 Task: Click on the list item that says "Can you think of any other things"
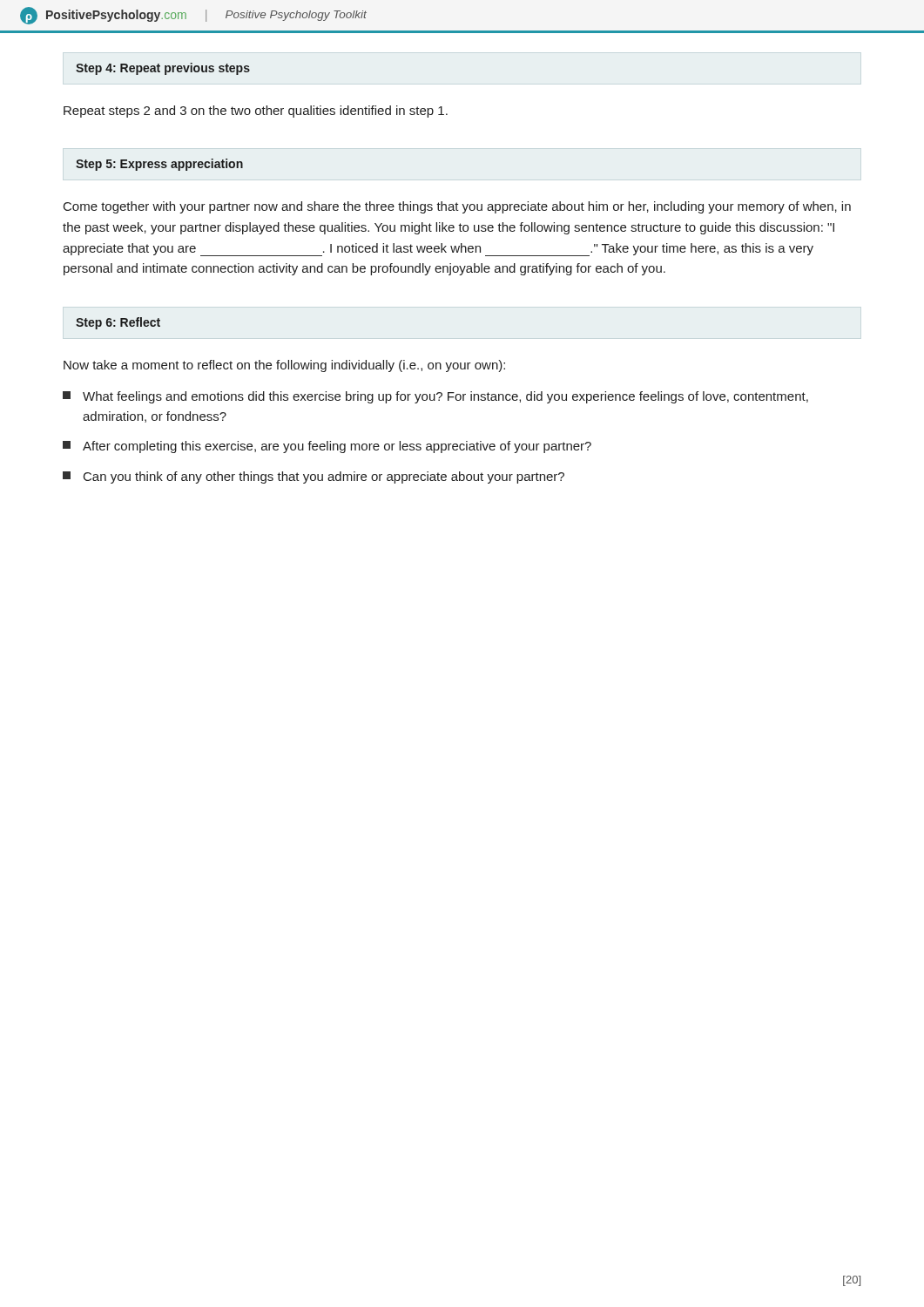point(314,477)
